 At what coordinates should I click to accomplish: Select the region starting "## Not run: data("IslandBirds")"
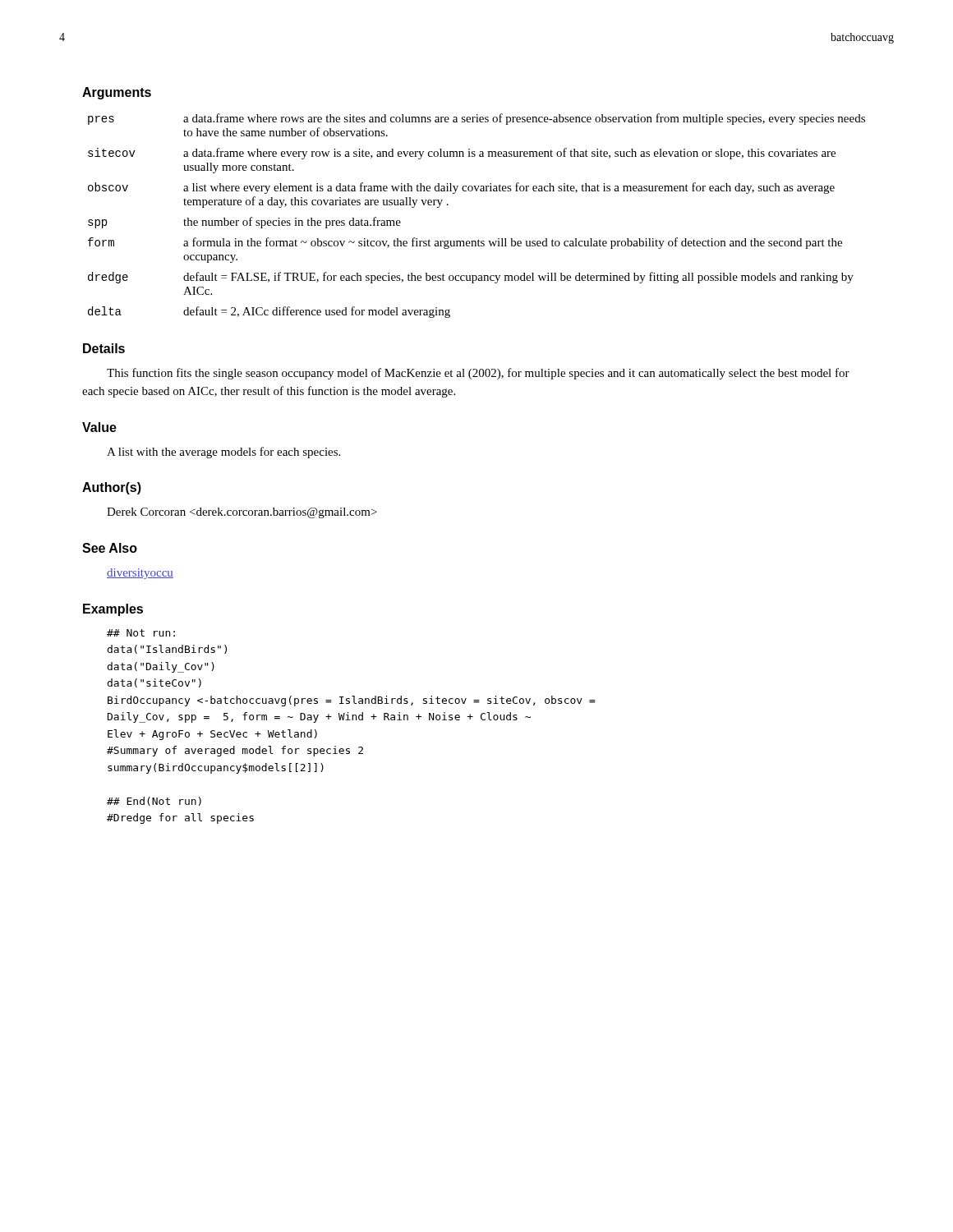tap(489, 726)
